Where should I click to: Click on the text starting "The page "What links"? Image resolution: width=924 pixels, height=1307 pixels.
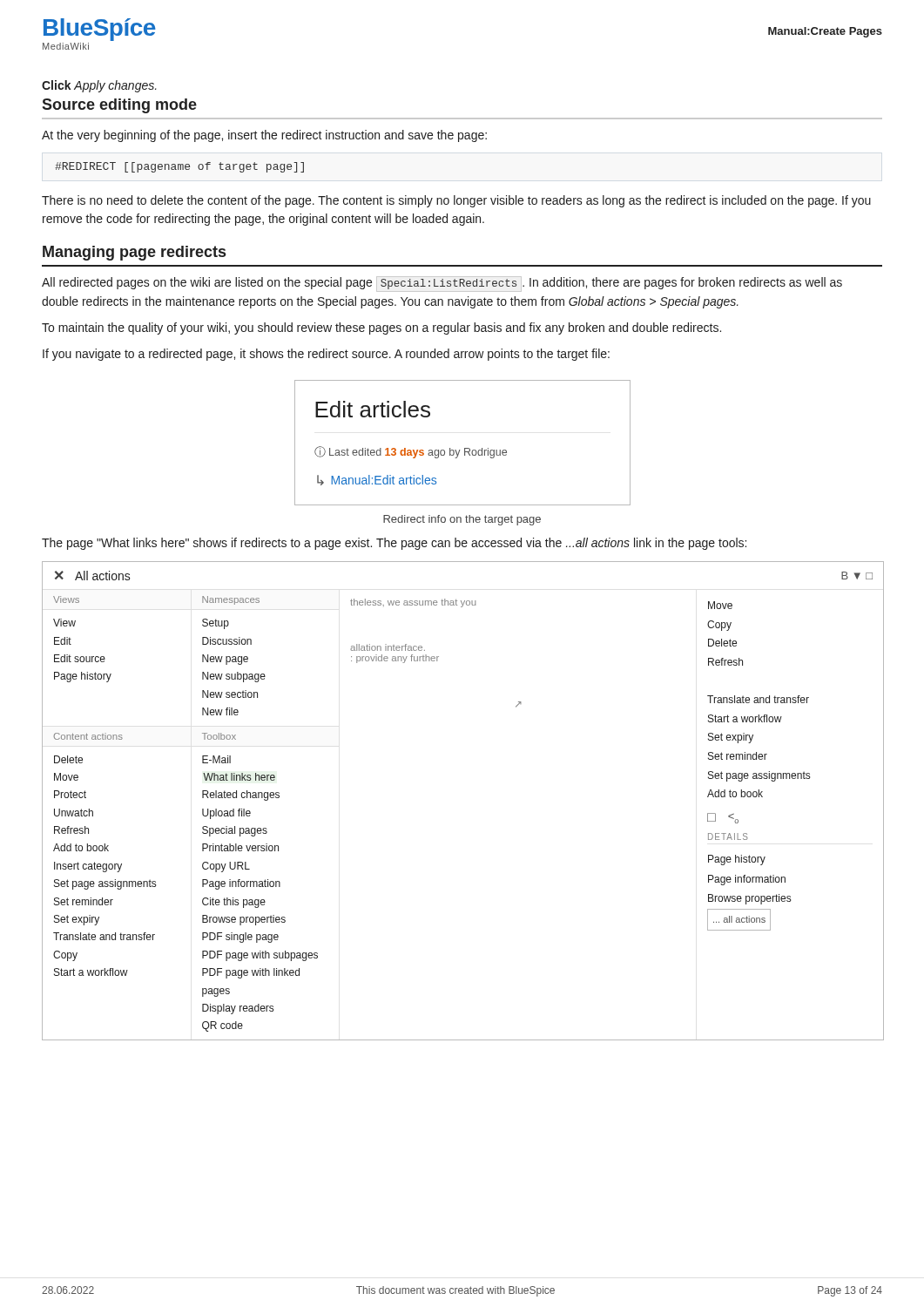(x=395, y=542)
